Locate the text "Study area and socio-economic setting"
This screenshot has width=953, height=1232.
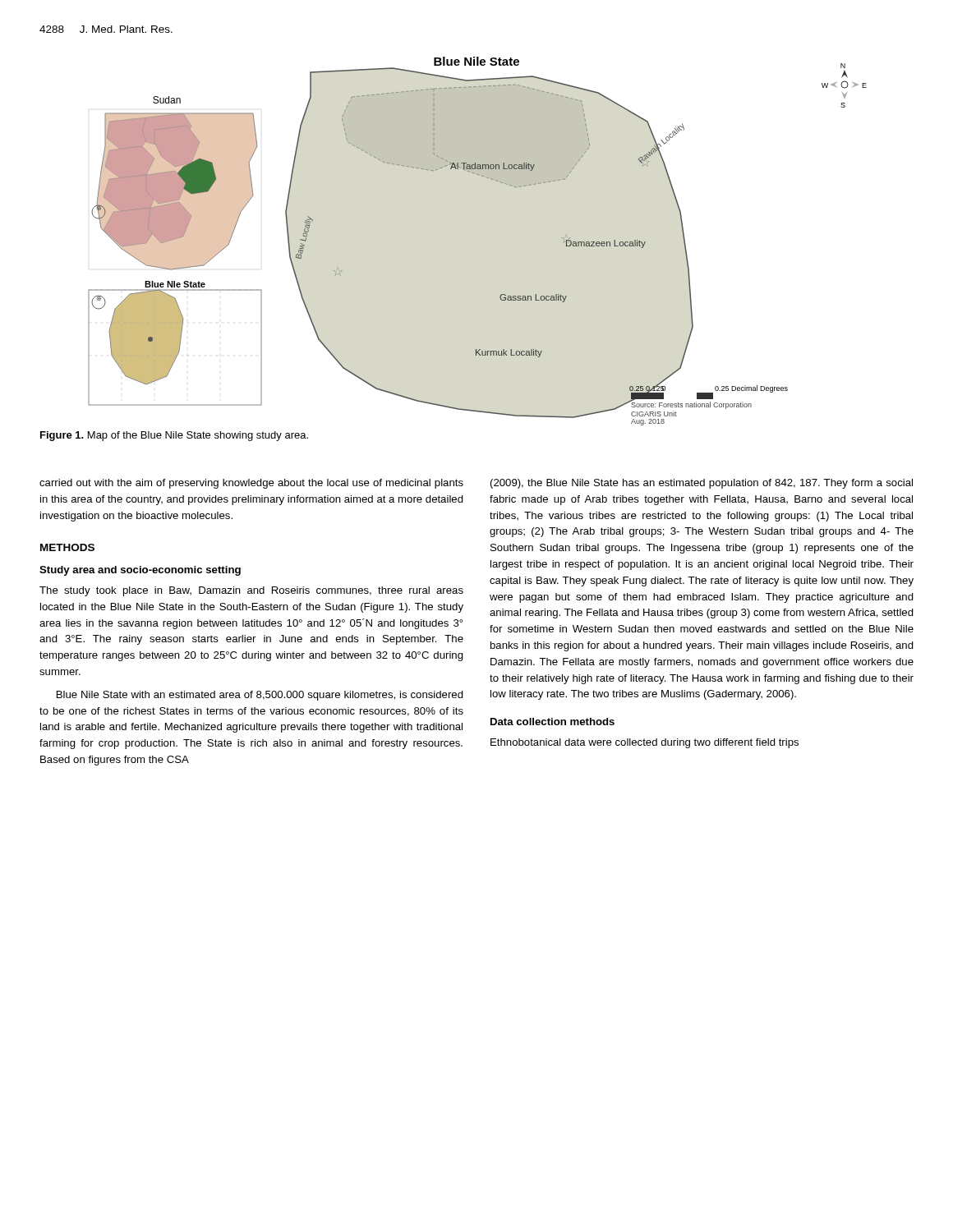[x=140, y=570]
